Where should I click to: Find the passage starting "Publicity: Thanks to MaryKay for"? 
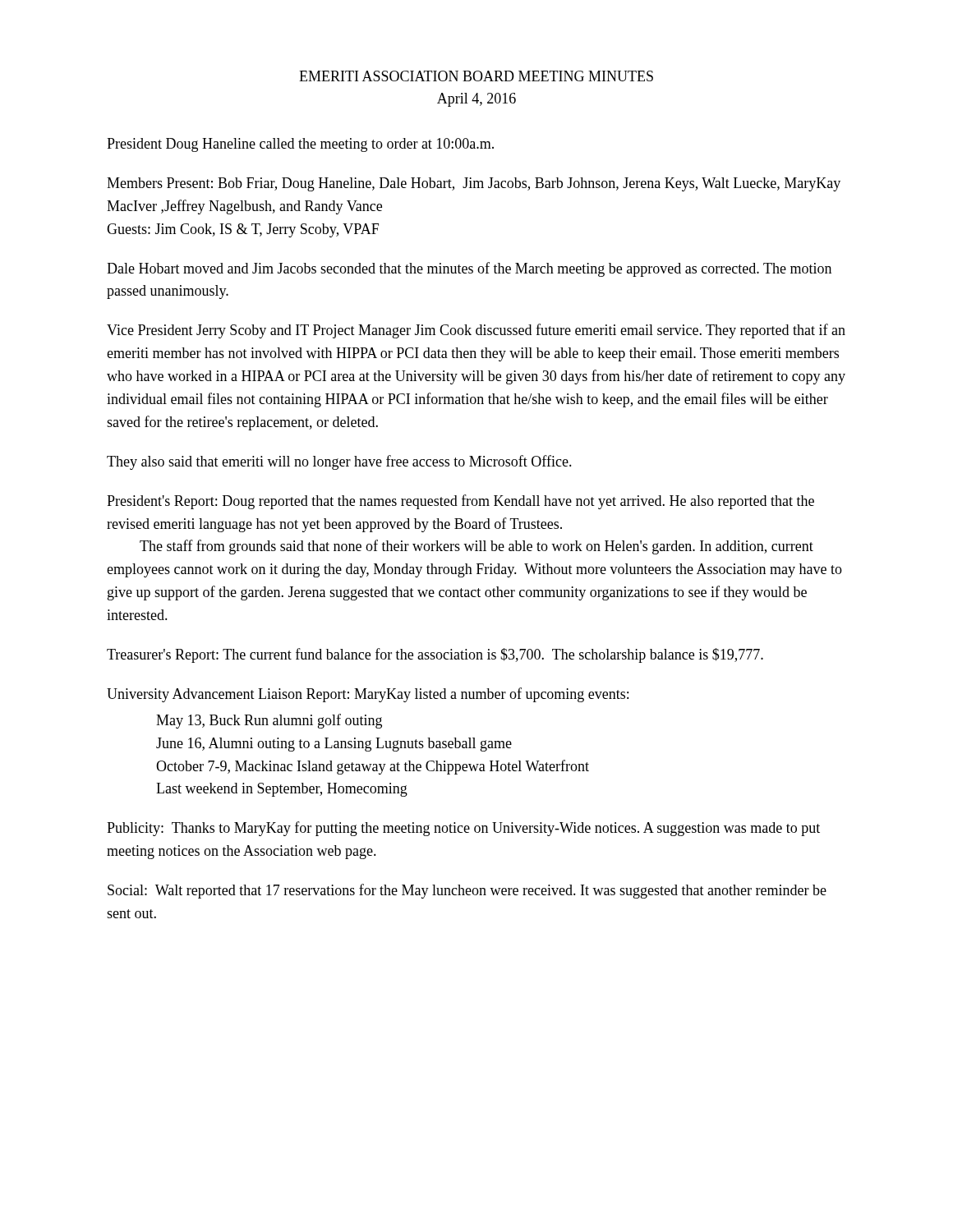tap(463, 840)
